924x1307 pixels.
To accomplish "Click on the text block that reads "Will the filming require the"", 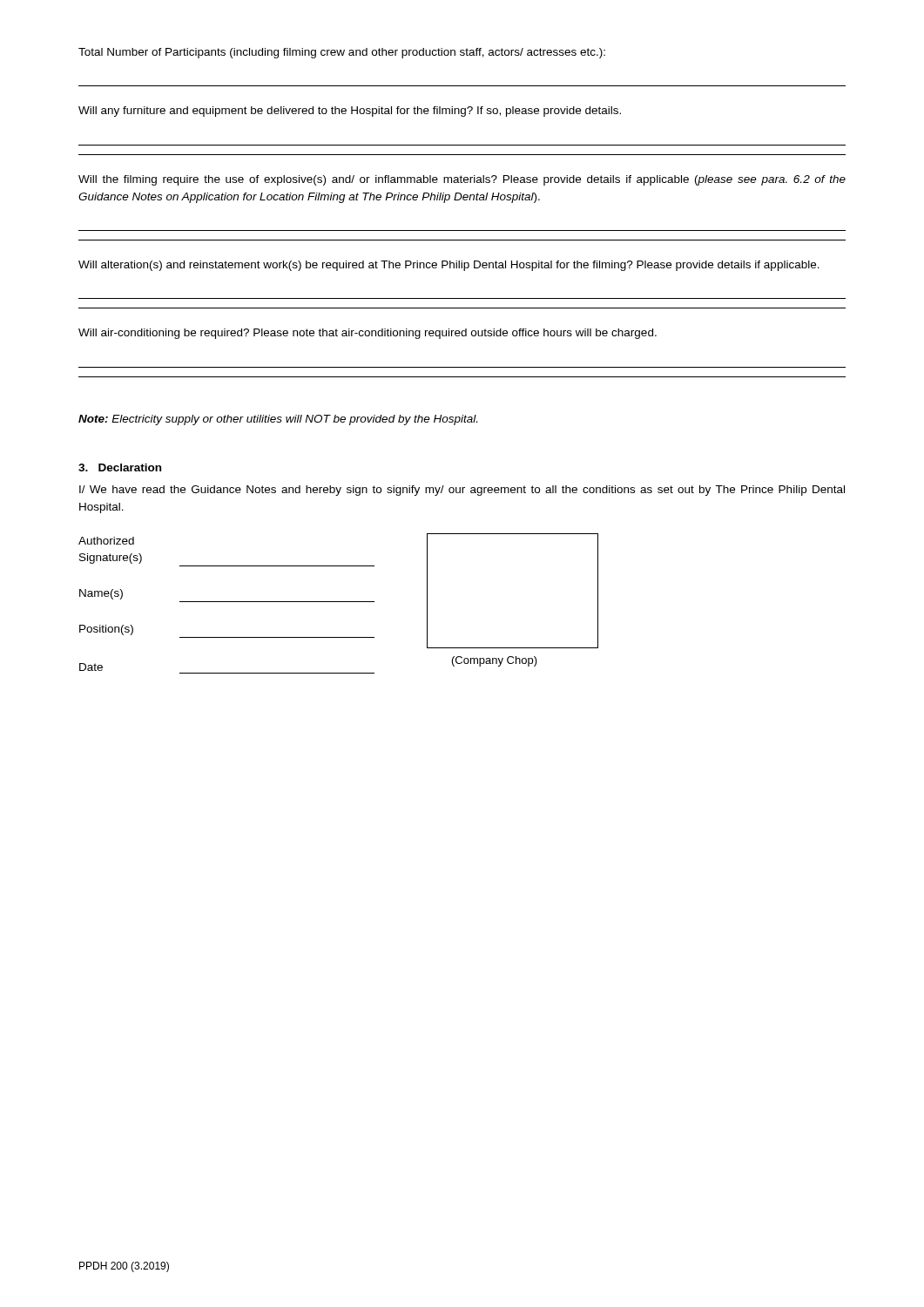I will (x=462, y=187).
